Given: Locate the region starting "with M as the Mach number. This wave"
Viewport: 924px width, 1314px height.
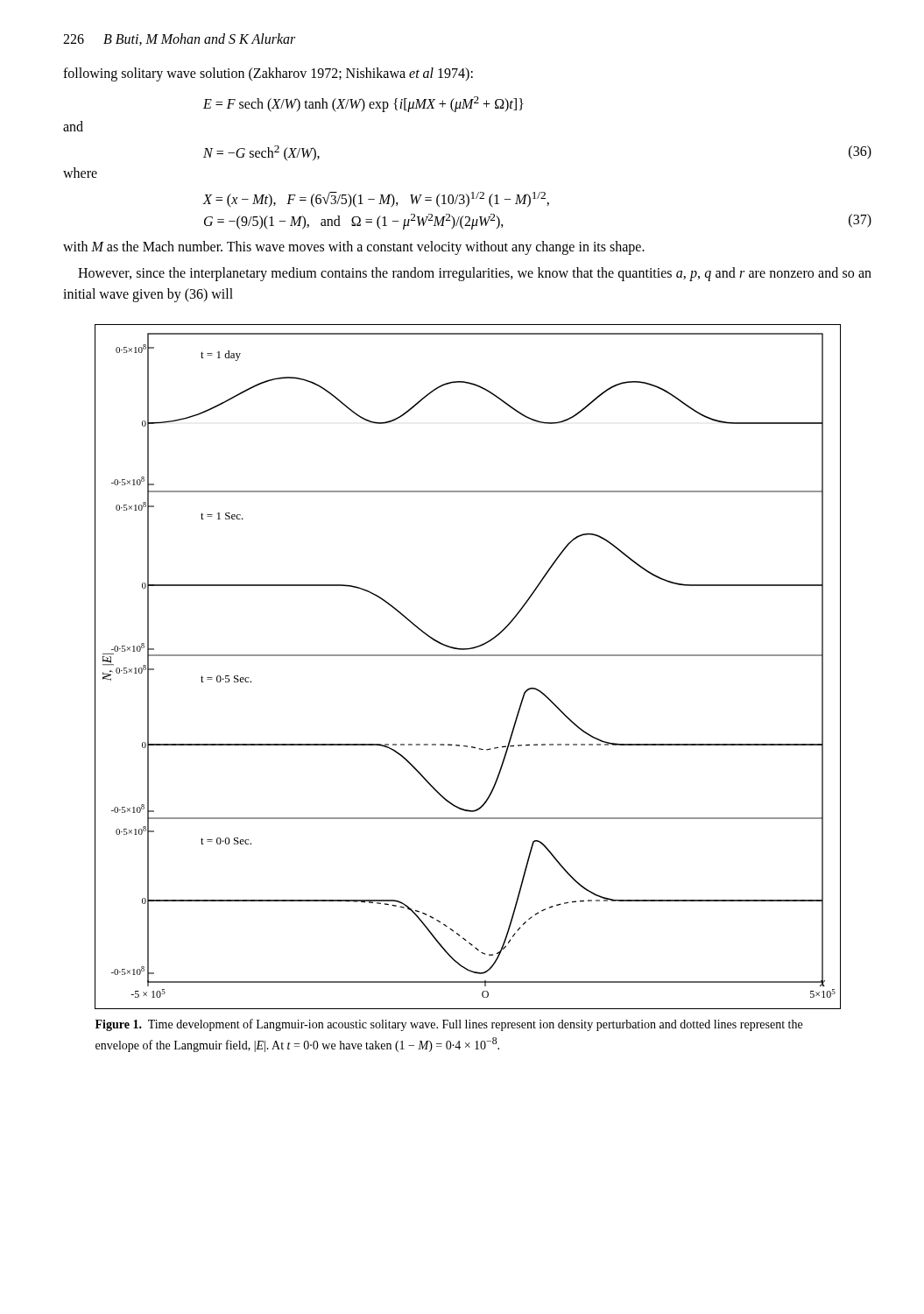Looking at the screenshot, I should coord(354,247).
